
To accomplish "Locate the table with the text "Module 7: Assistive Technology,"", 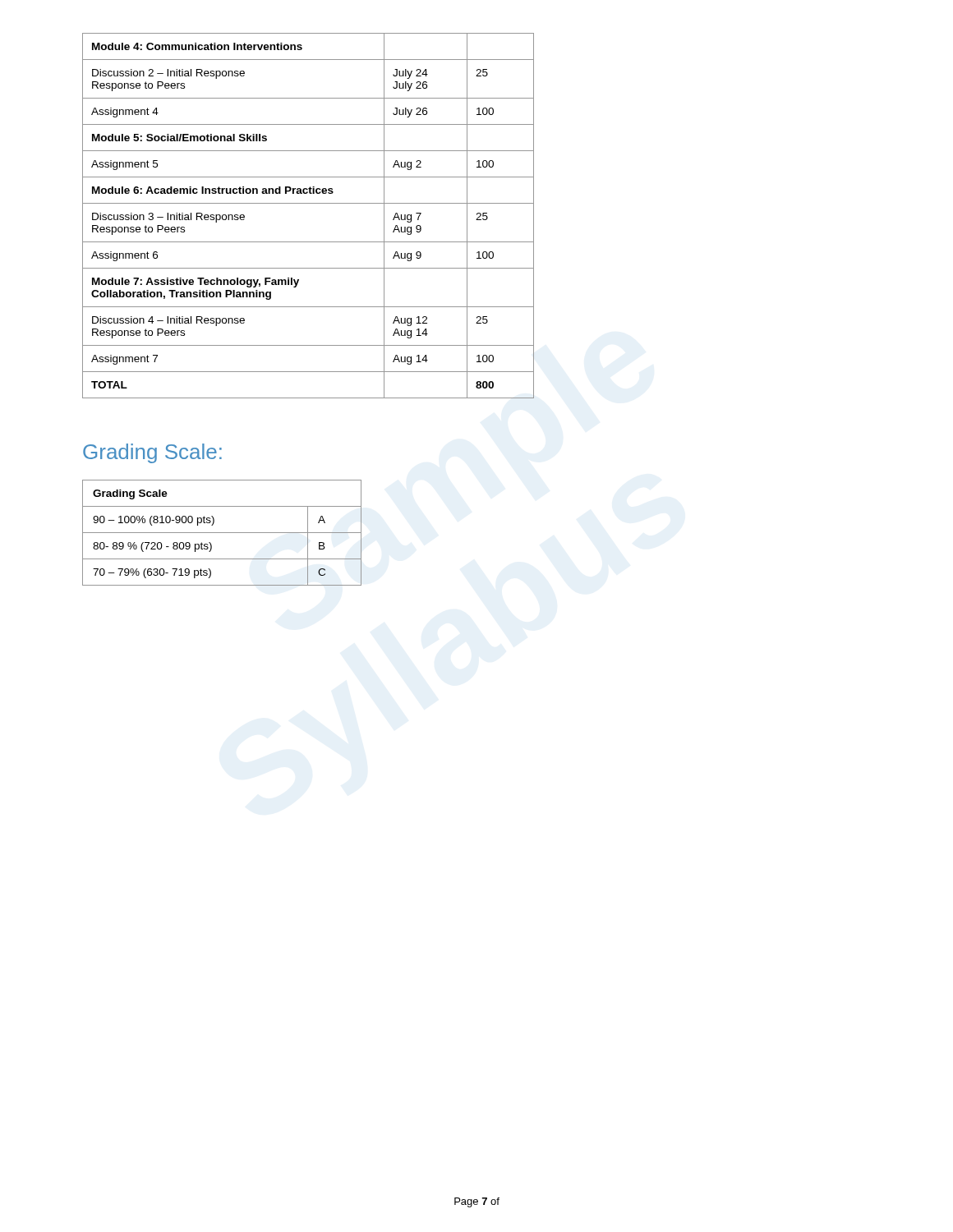I will point(308,216).
